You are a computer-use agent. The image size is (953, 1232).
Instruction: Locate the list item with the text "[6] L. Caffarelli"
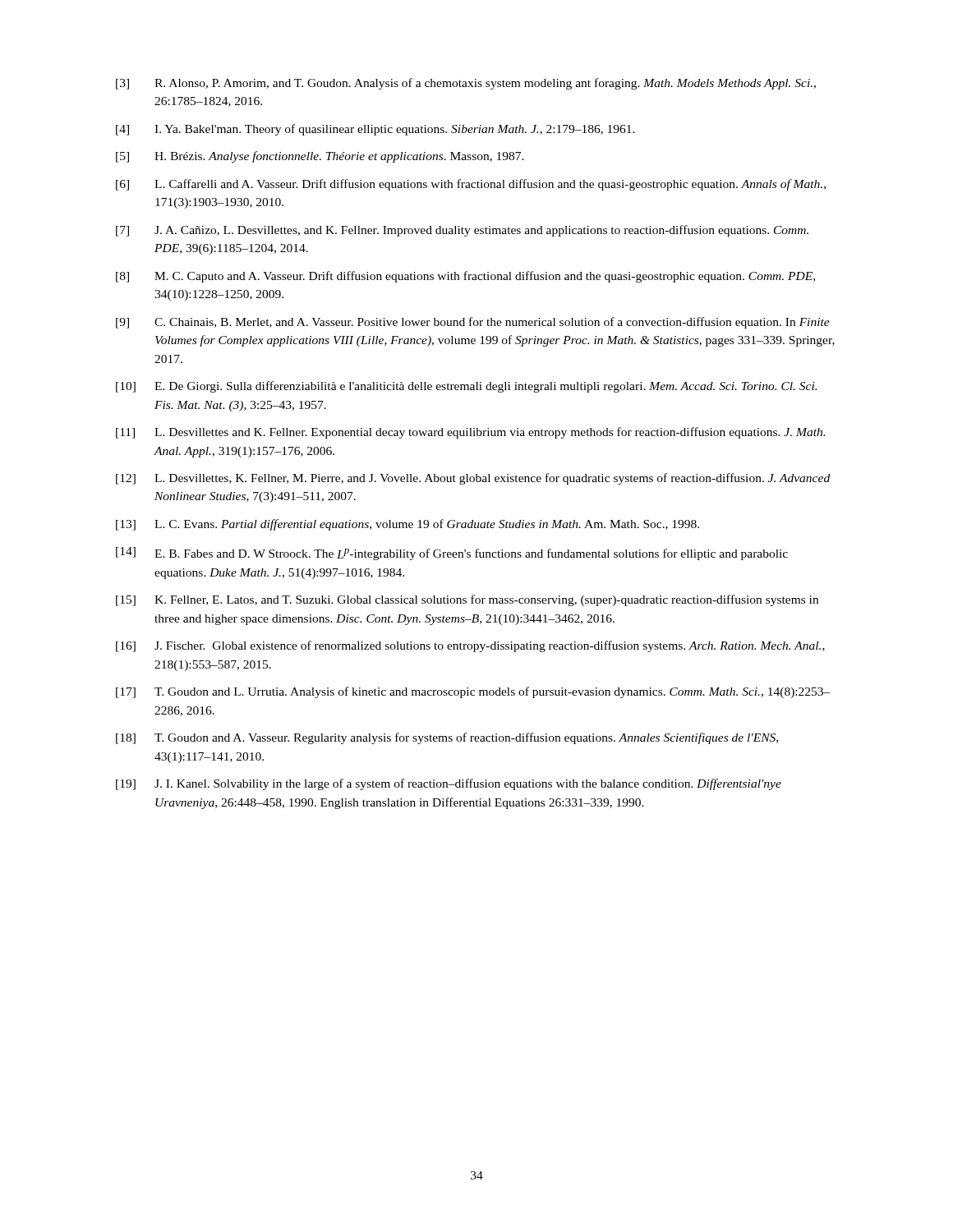[x=476, y=193]
